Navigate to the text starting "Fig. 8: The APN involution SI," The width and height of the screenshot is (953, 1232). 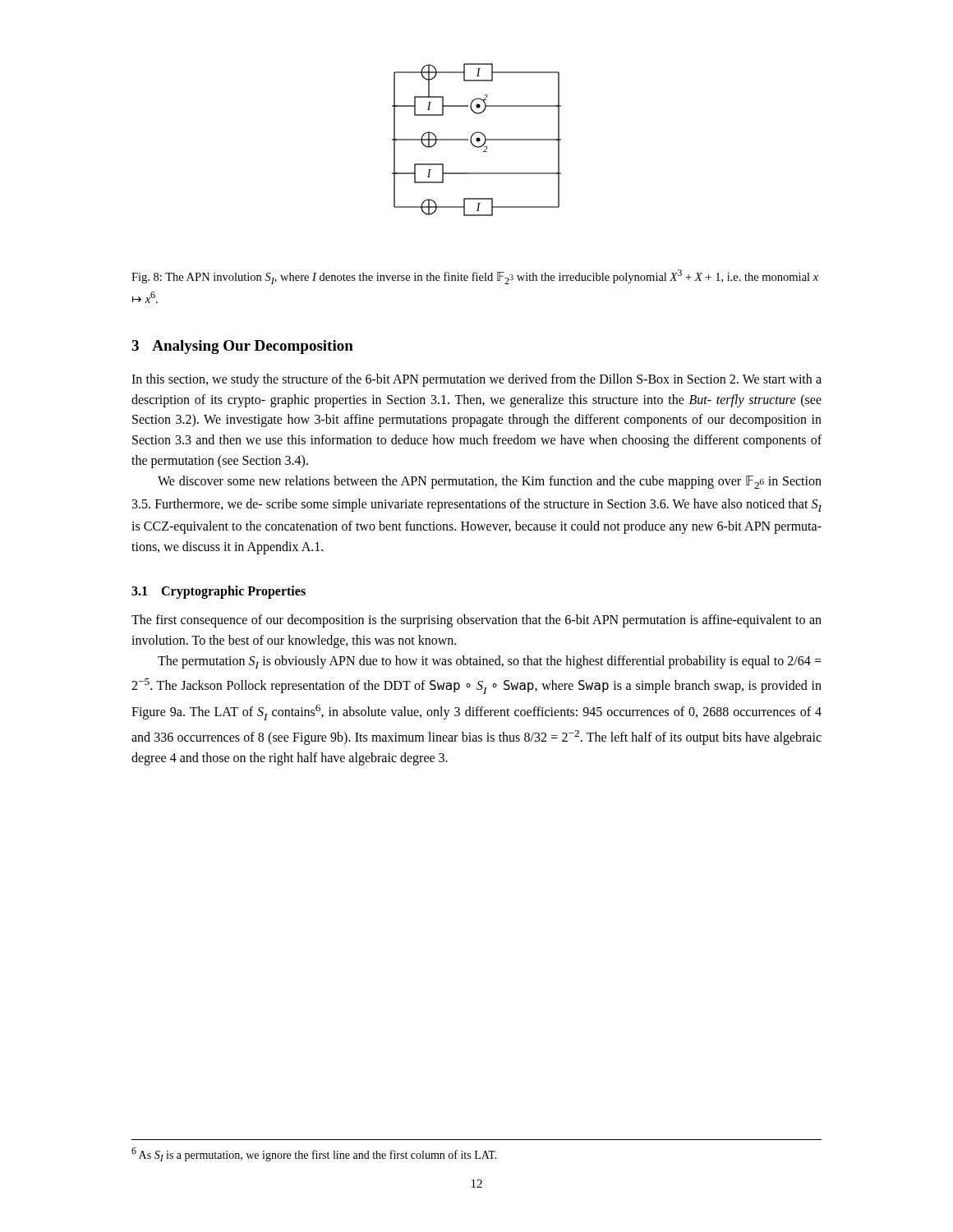click(x=475, y=286)
